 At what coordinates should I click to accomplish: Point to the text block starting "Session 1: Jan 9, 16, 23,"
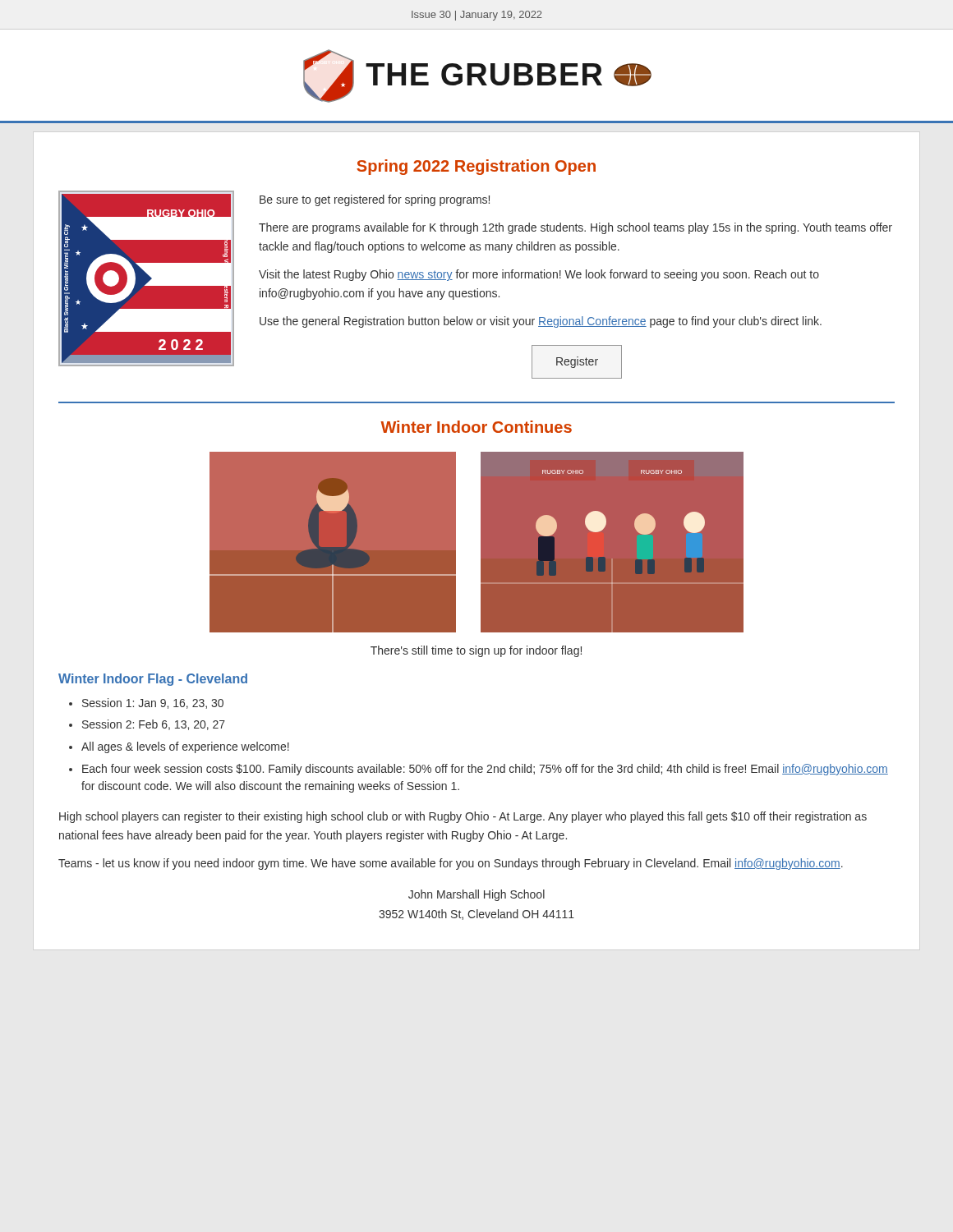point(153,703)
